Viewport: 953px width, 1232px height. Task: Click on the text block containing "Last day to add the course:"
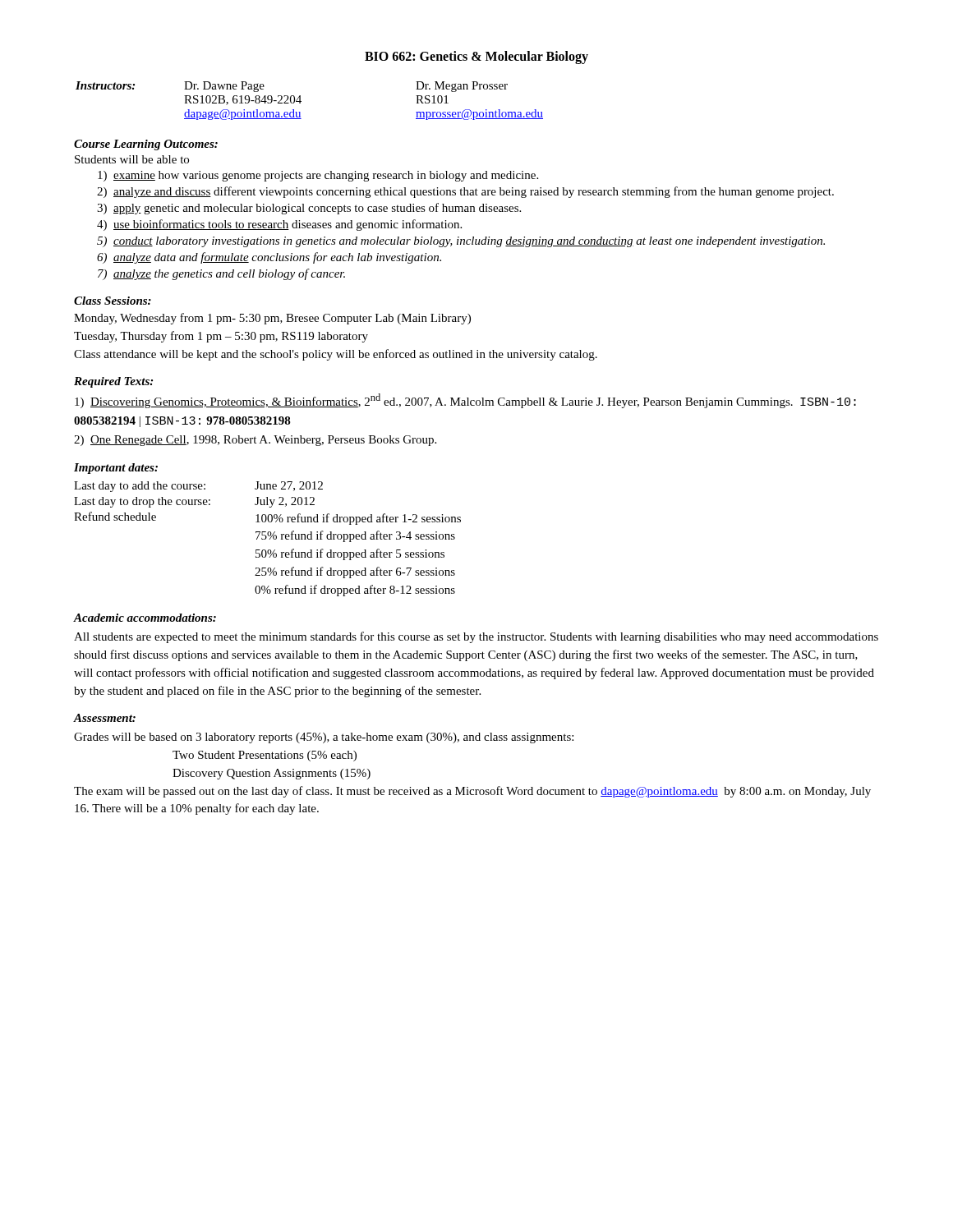tap(198, 487)
